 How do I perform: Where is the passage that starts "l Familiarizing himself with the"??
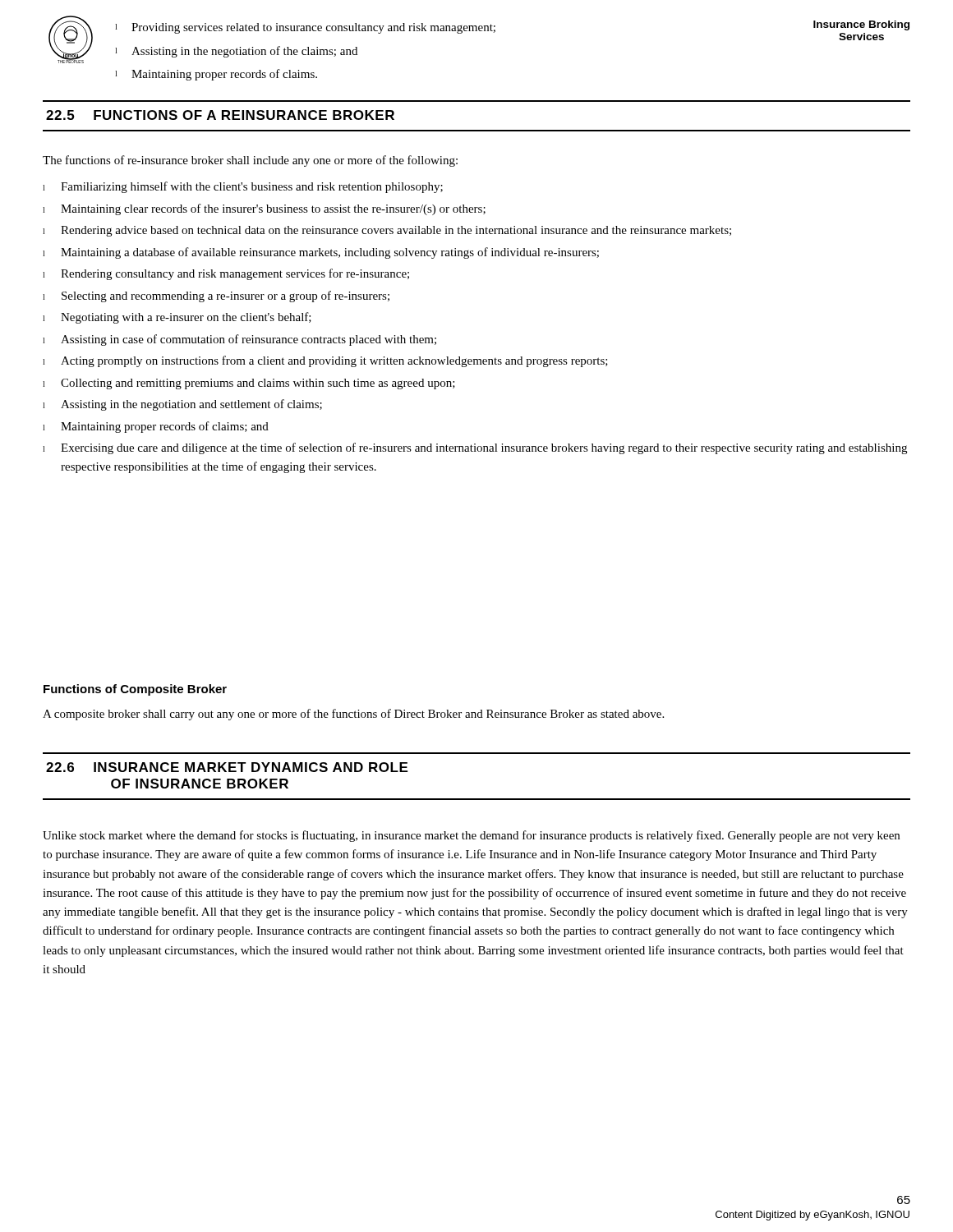pyautogui.click(x=243, y=187)
